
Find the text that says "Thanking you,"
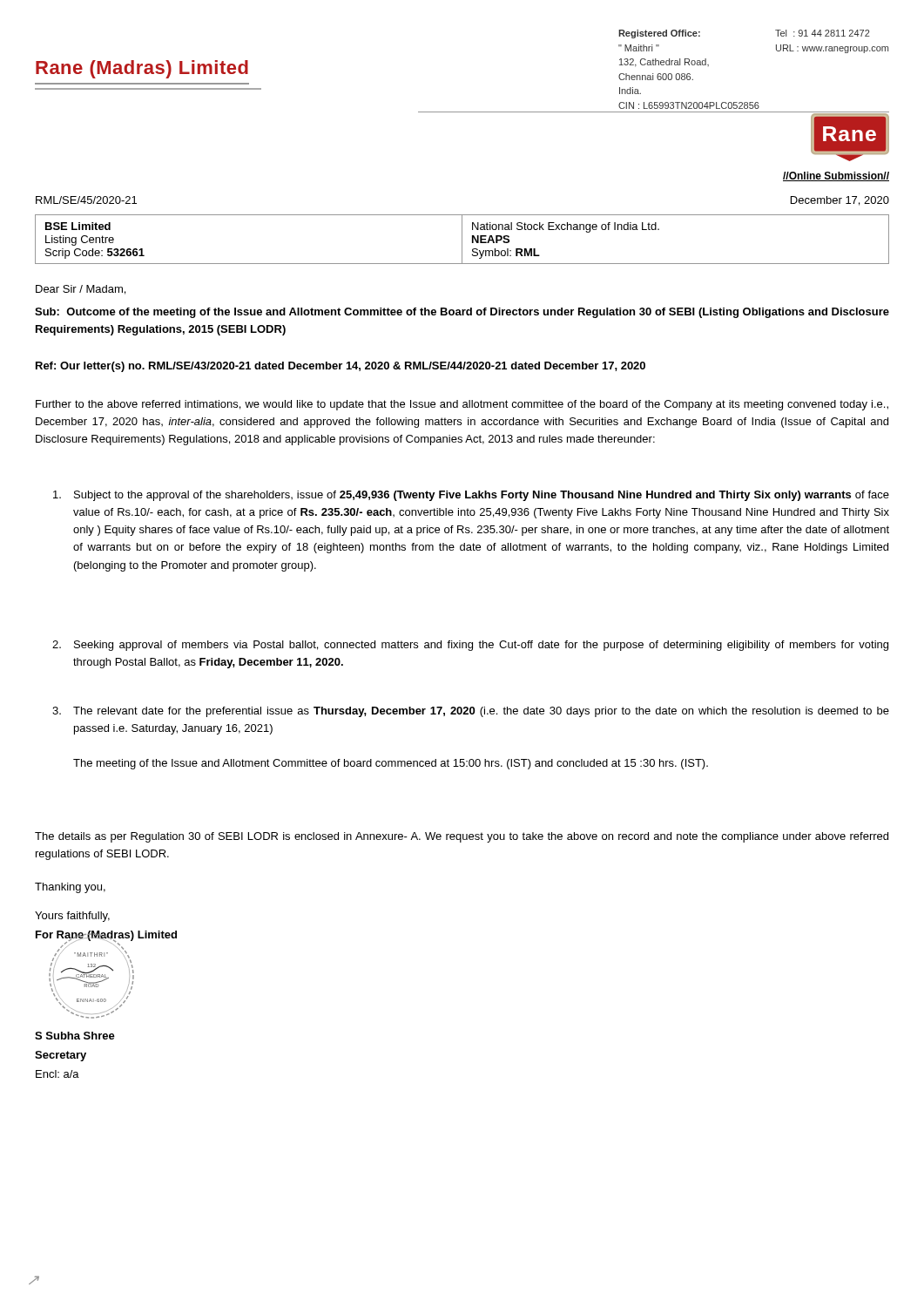click(70, 887)
